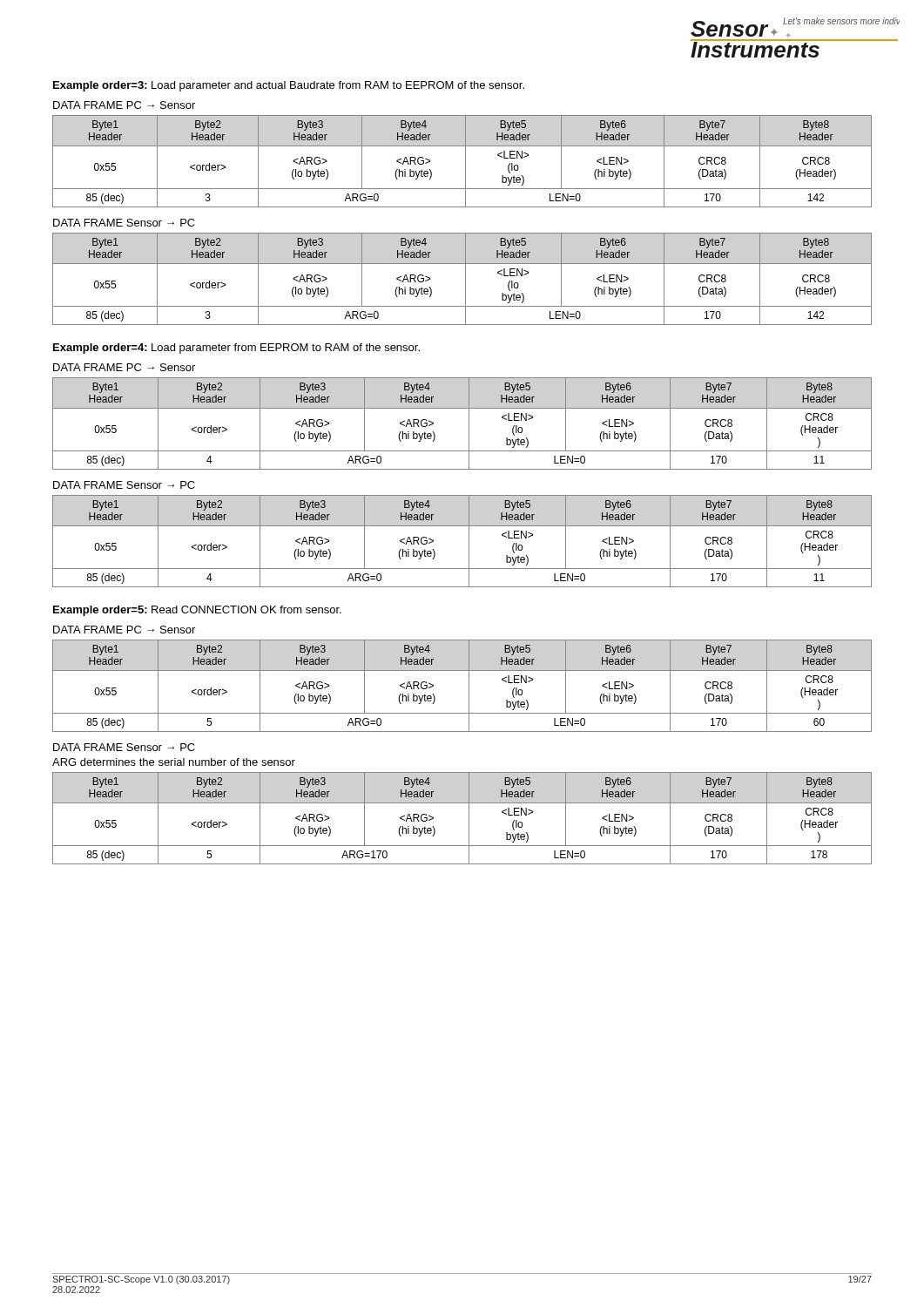The width and height of the screenshot is (924, 1307).
Task: Find the element starting "Example order=5: Read"
Action: coord(197,609)
